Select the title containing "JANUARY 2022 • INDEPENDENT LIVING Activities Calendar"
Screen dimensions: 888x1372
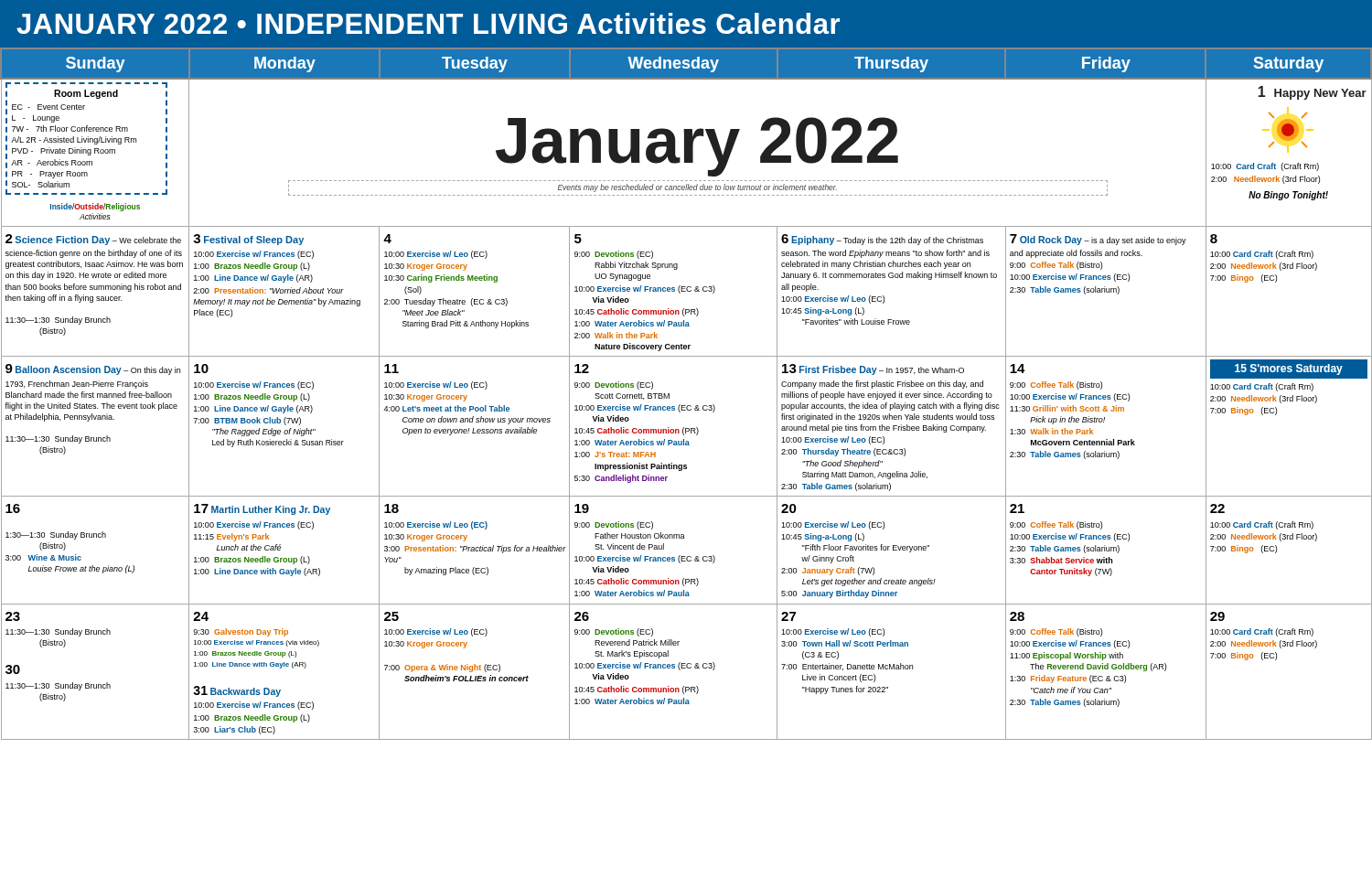(429, 24)
